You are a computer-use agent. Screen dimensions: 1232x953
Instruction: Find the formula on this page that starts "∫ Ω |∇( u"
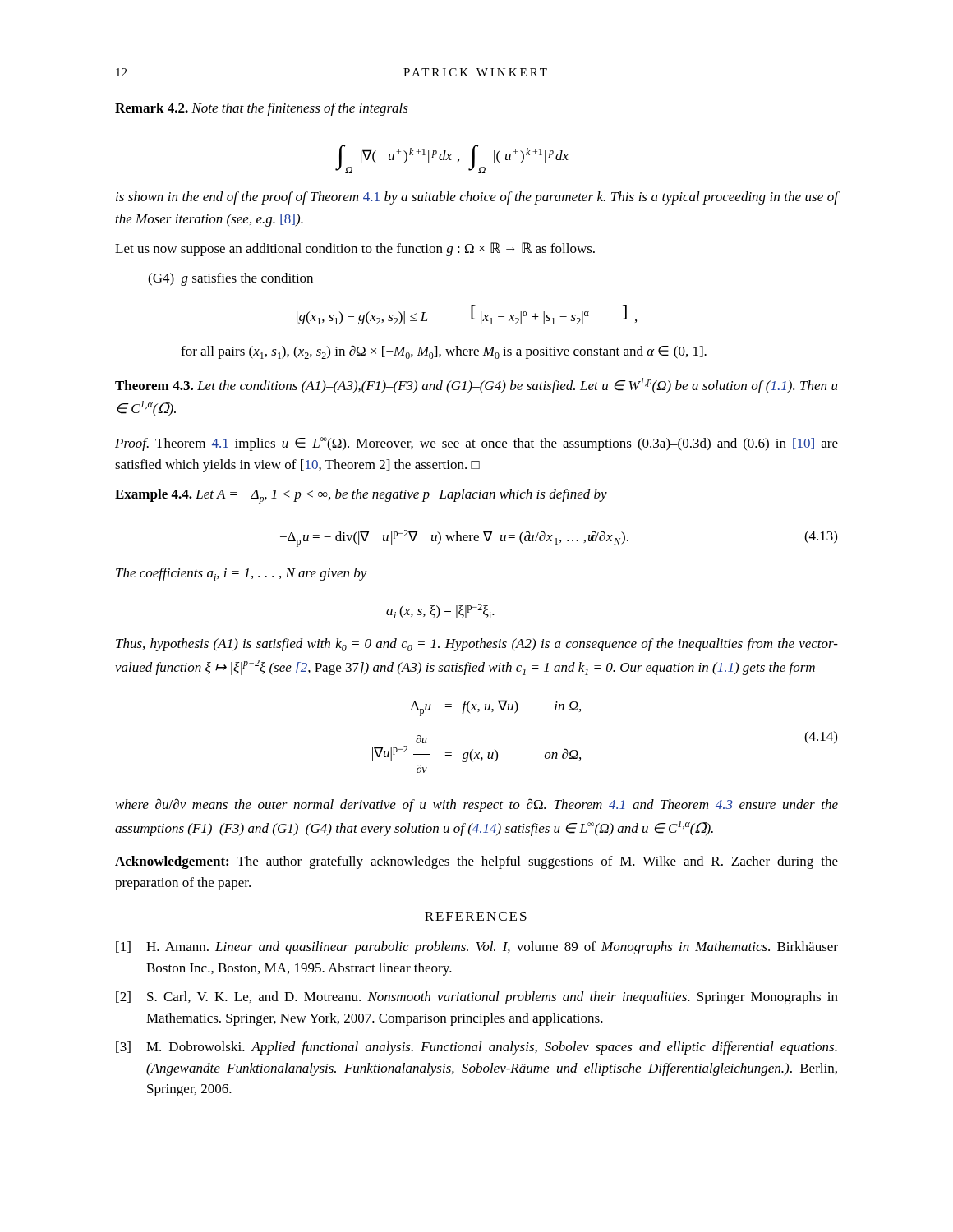476,155
